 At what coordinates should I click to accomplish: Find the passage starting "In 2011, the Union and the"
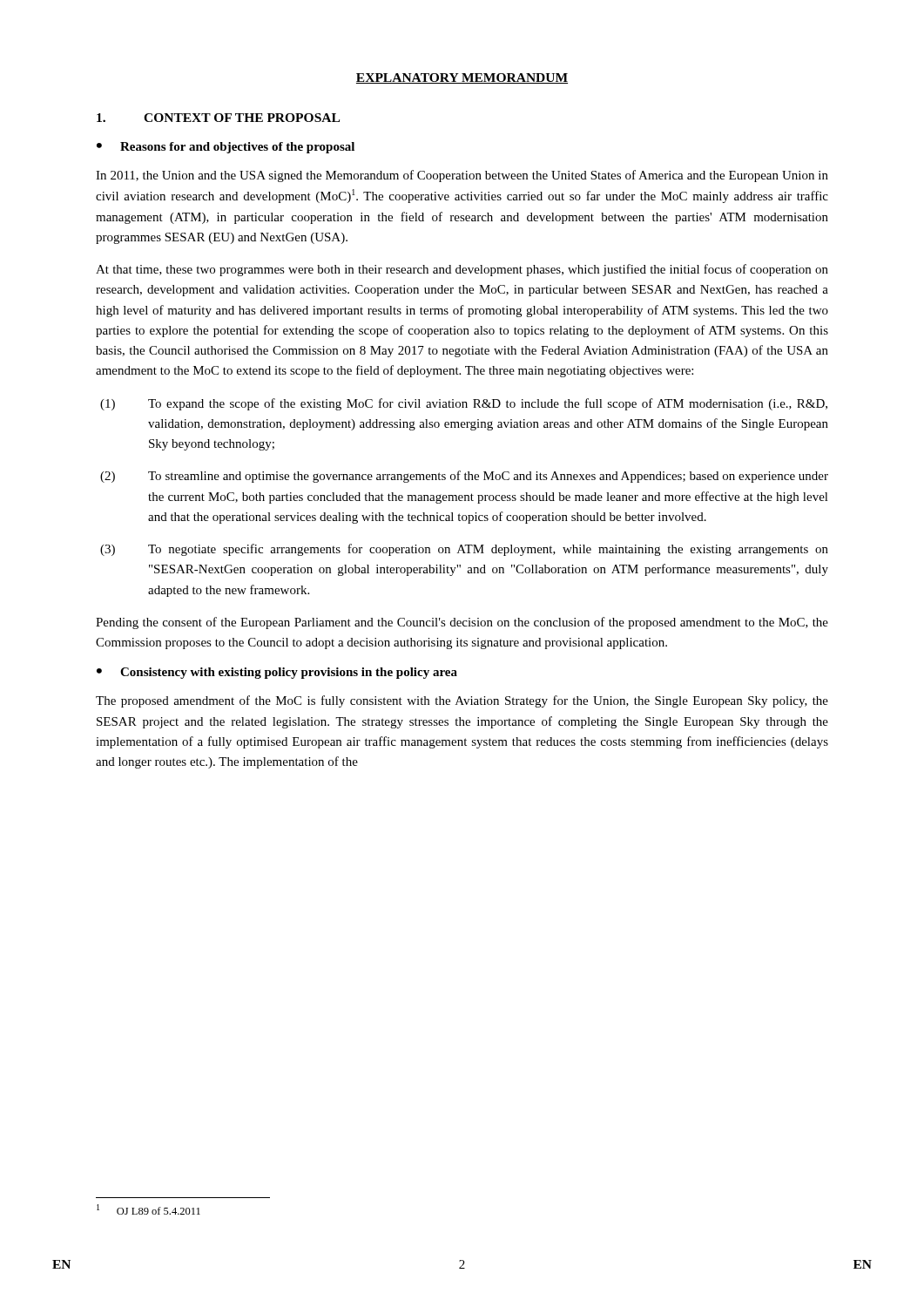(462, 206)
